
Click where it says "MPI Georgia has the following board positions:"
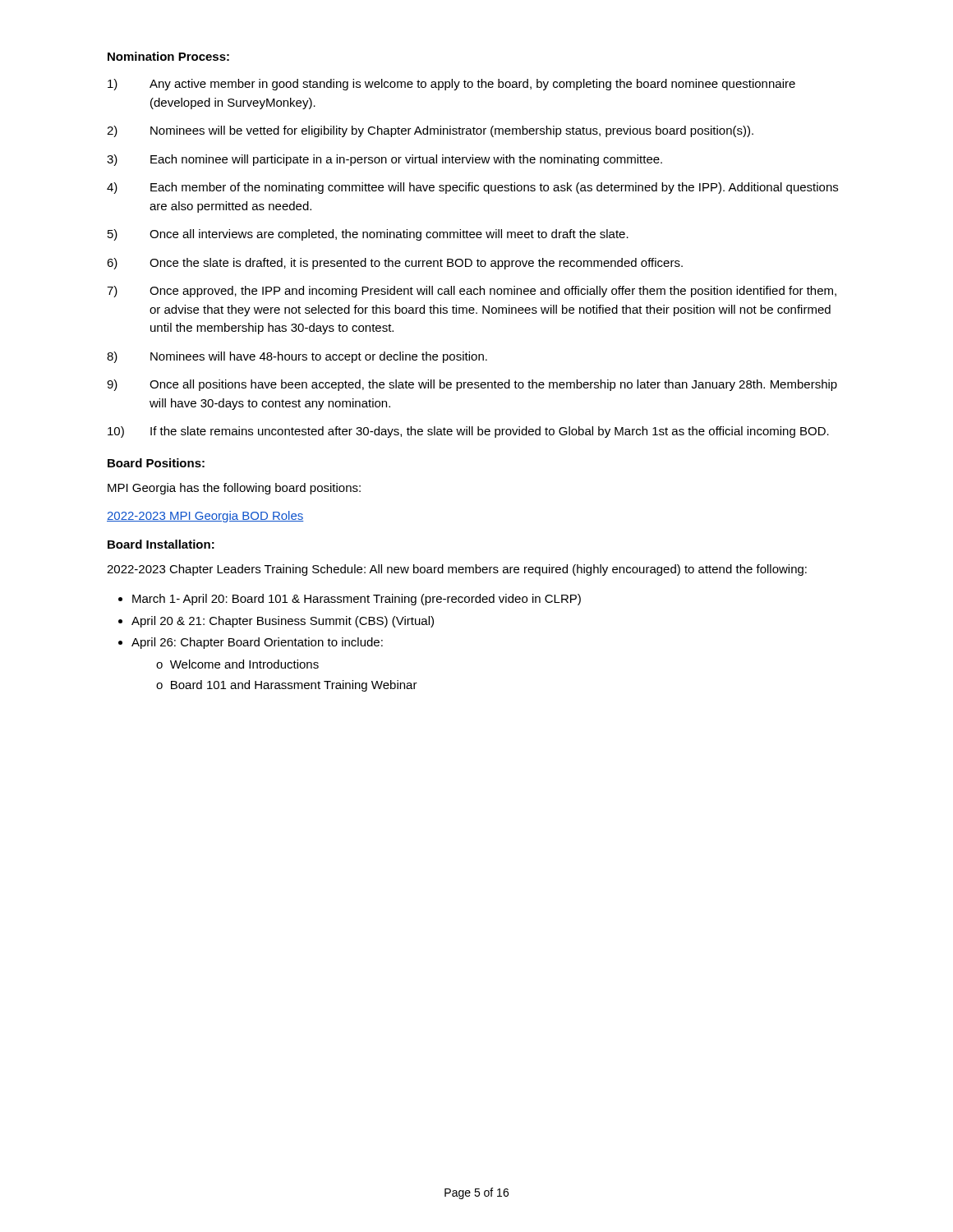pyautogui.click(x=234, y=487)
